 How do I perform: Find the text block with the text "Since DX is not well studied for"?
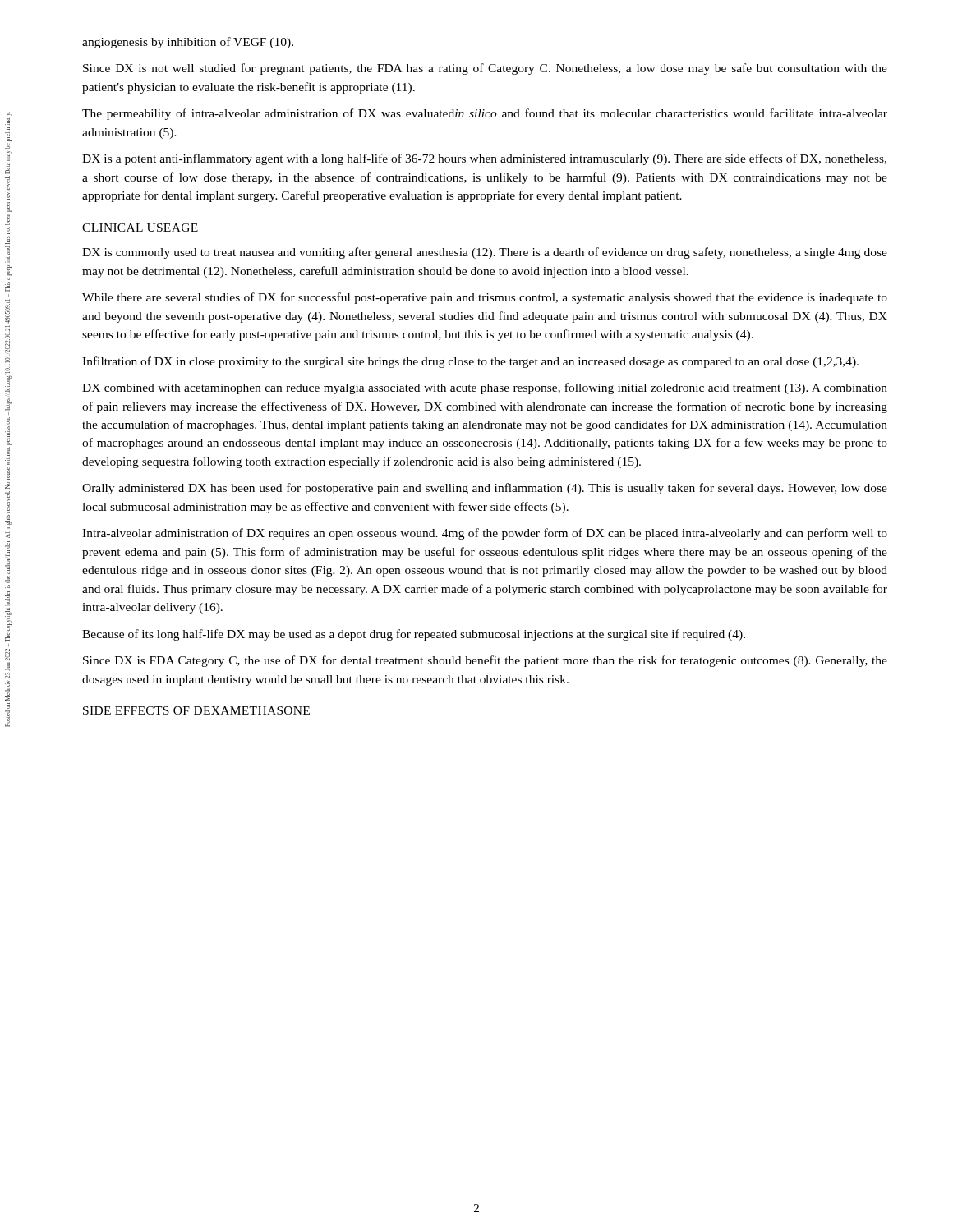485,78
